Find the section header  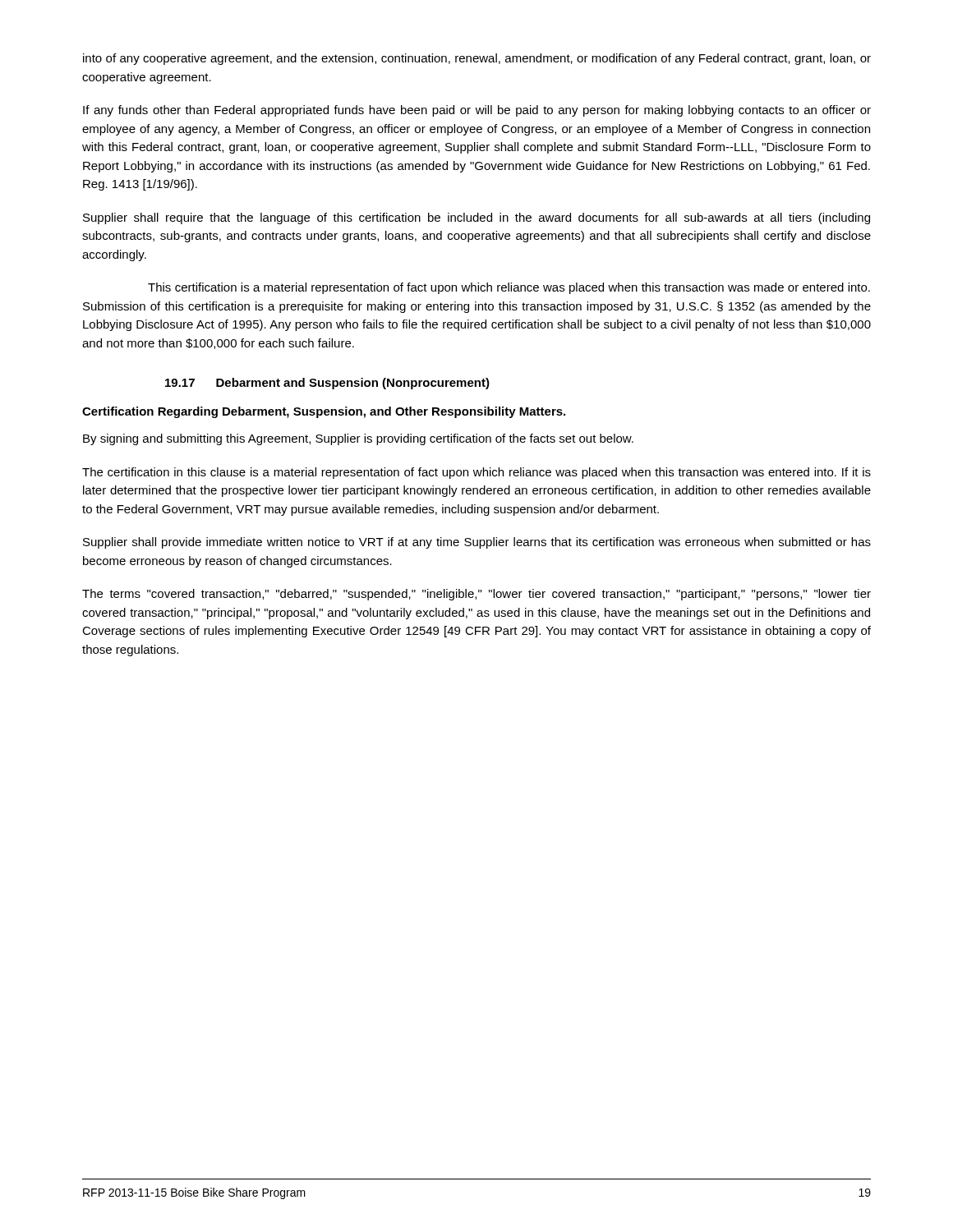[x=327, y=382]
